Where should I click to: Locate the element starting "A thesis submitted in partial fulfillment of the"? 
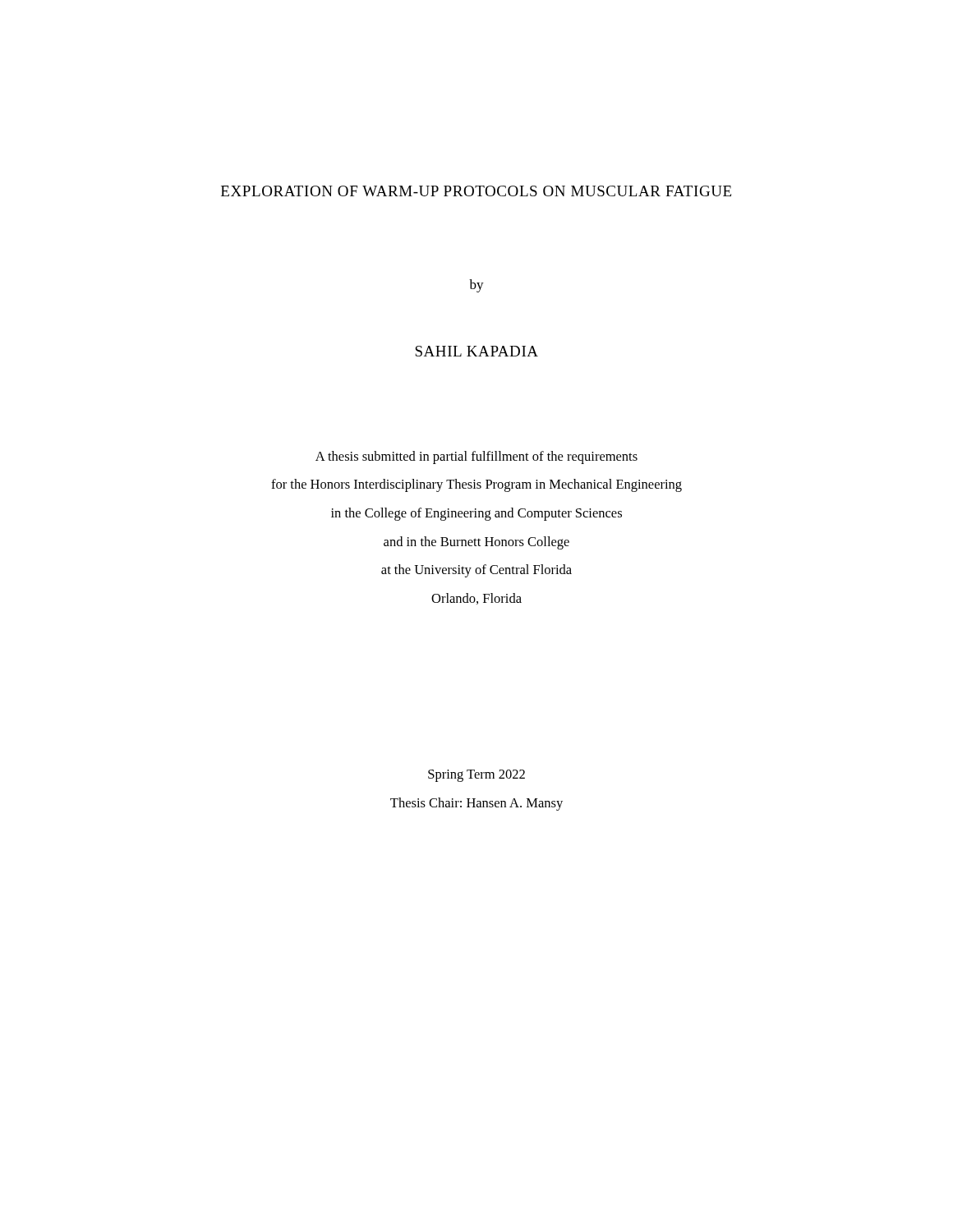point(476,528)
